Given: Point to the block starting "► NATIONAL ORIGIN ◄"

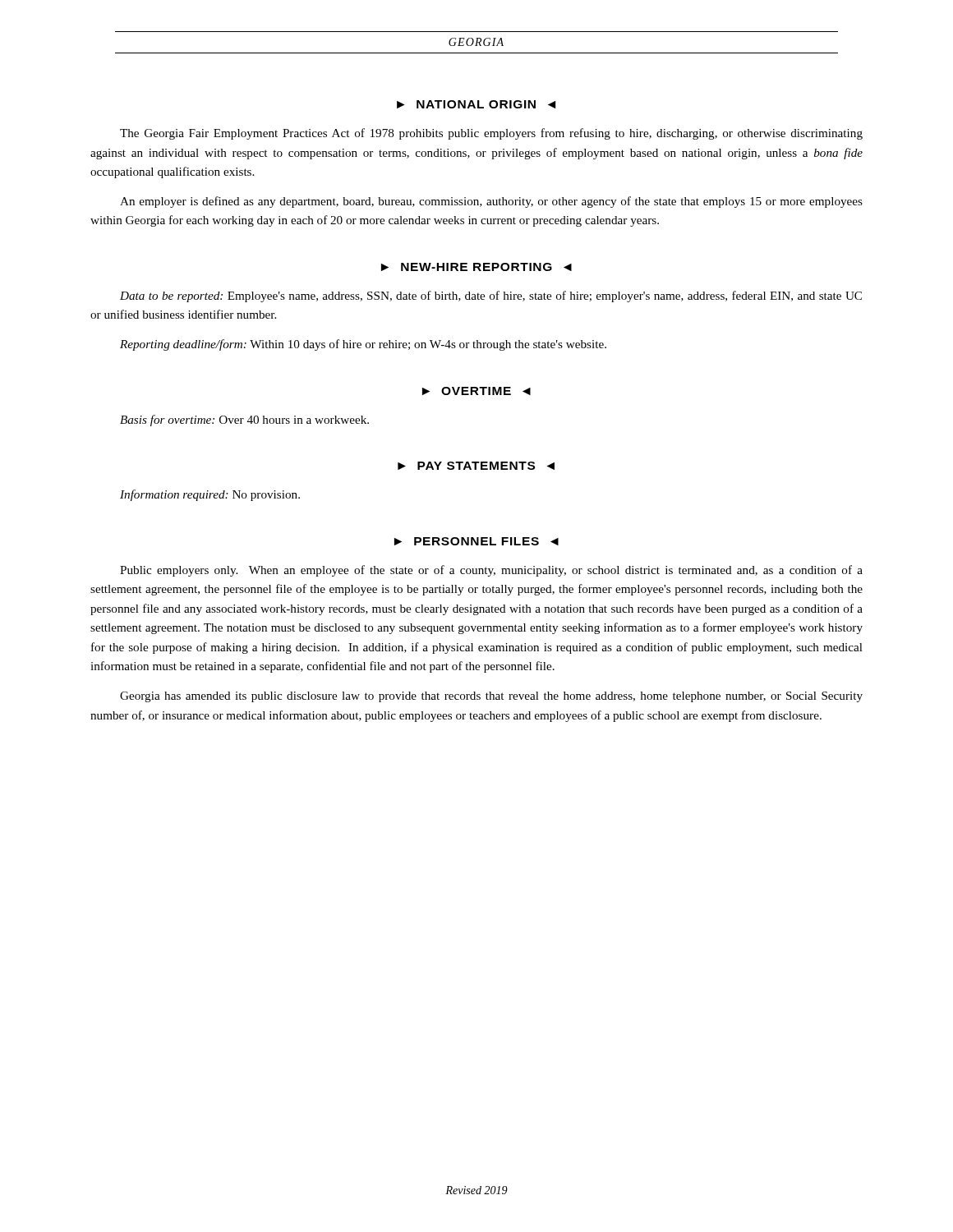Looking at the screenshot, I should 476,104.
